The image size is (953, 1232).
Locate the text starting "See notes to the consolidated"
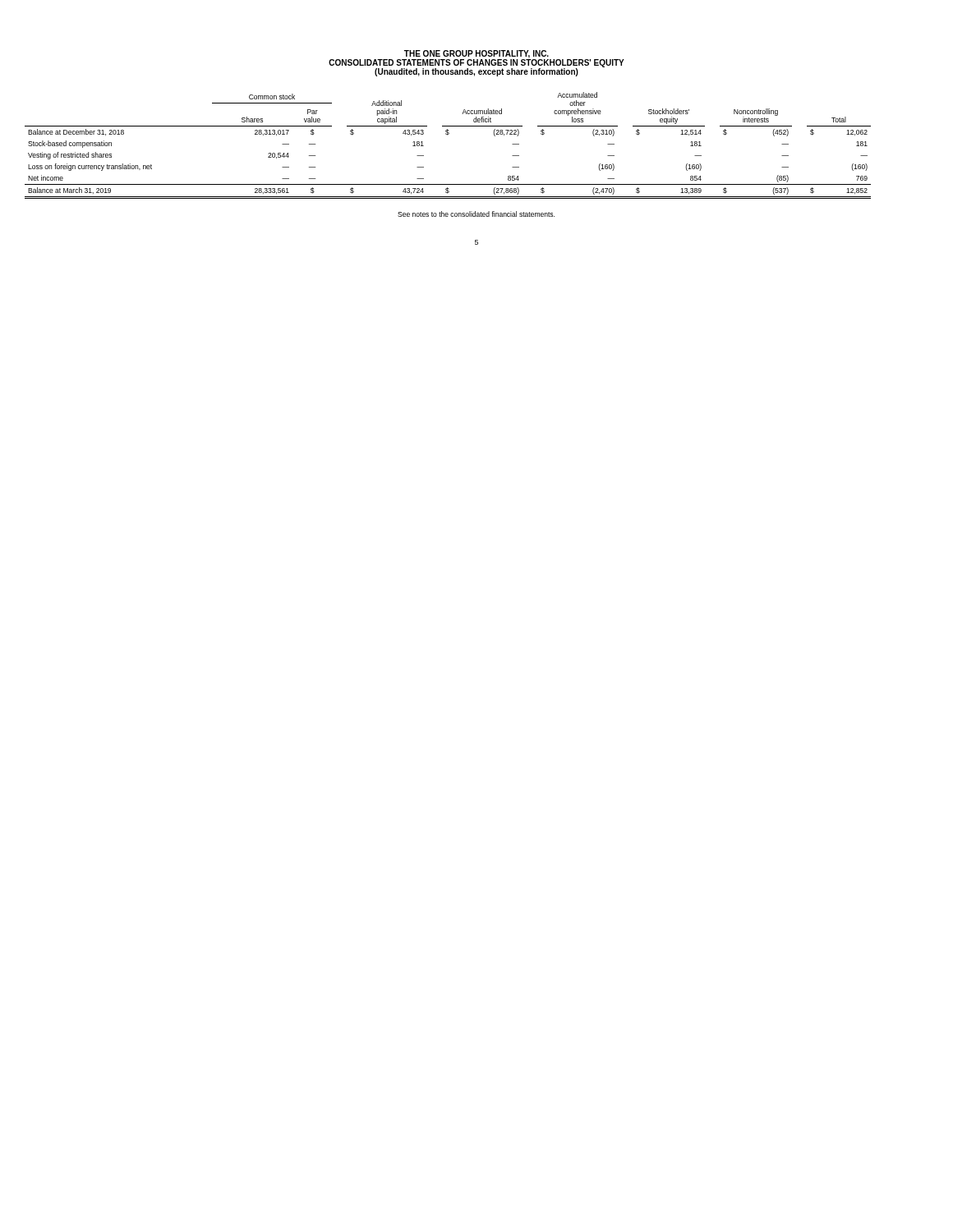click(x=476, y=214)
